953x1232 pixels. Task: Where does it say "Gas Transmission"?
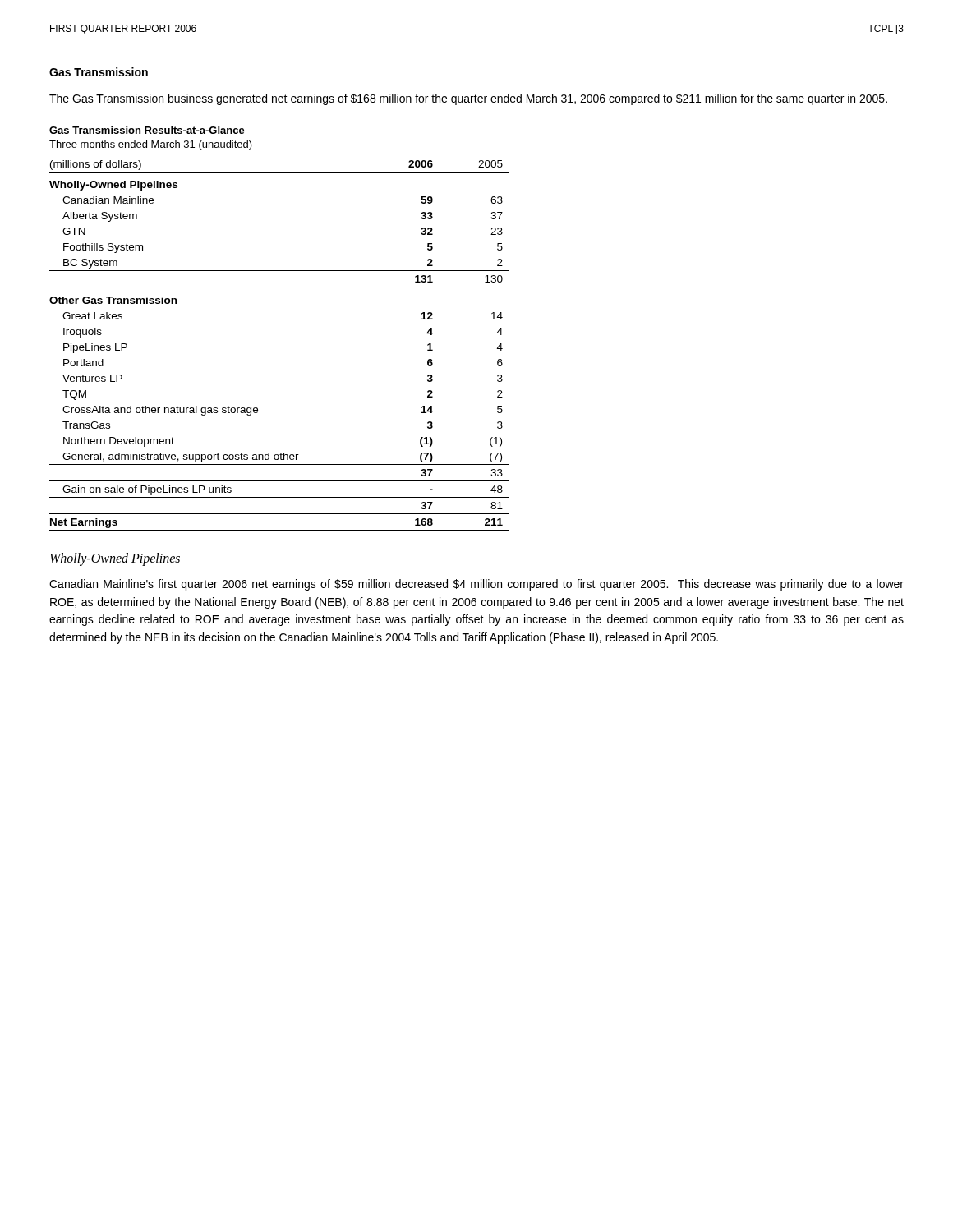(99, 72)
